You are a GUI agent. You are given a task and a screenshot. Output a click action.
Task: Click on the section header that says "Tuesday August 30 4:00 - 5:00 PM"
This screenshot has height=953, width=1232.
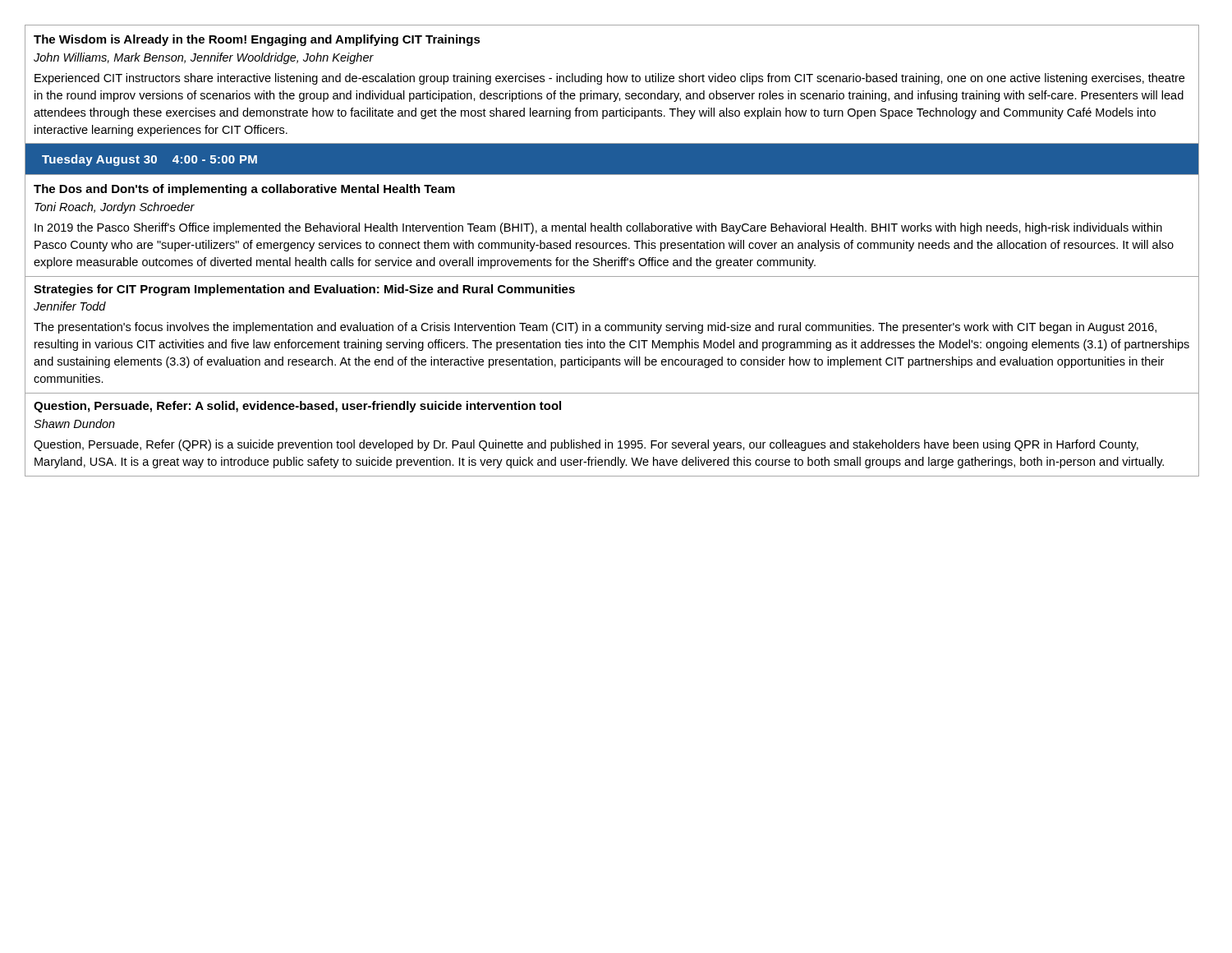[149, 160]
